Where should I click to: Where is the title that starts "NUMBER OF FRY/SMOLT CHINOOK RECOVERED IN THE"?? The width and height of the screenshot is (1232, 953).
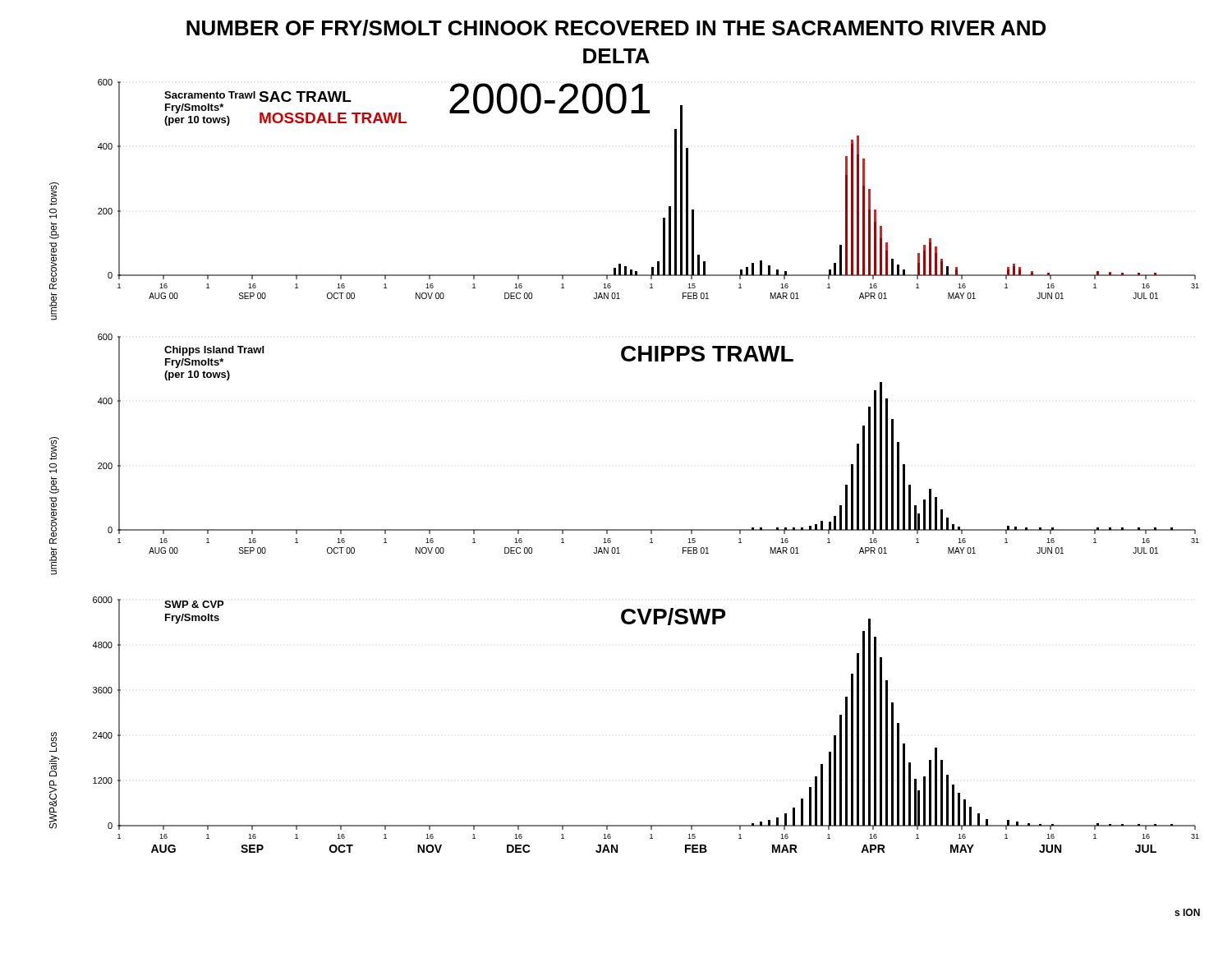coord(616,42)
